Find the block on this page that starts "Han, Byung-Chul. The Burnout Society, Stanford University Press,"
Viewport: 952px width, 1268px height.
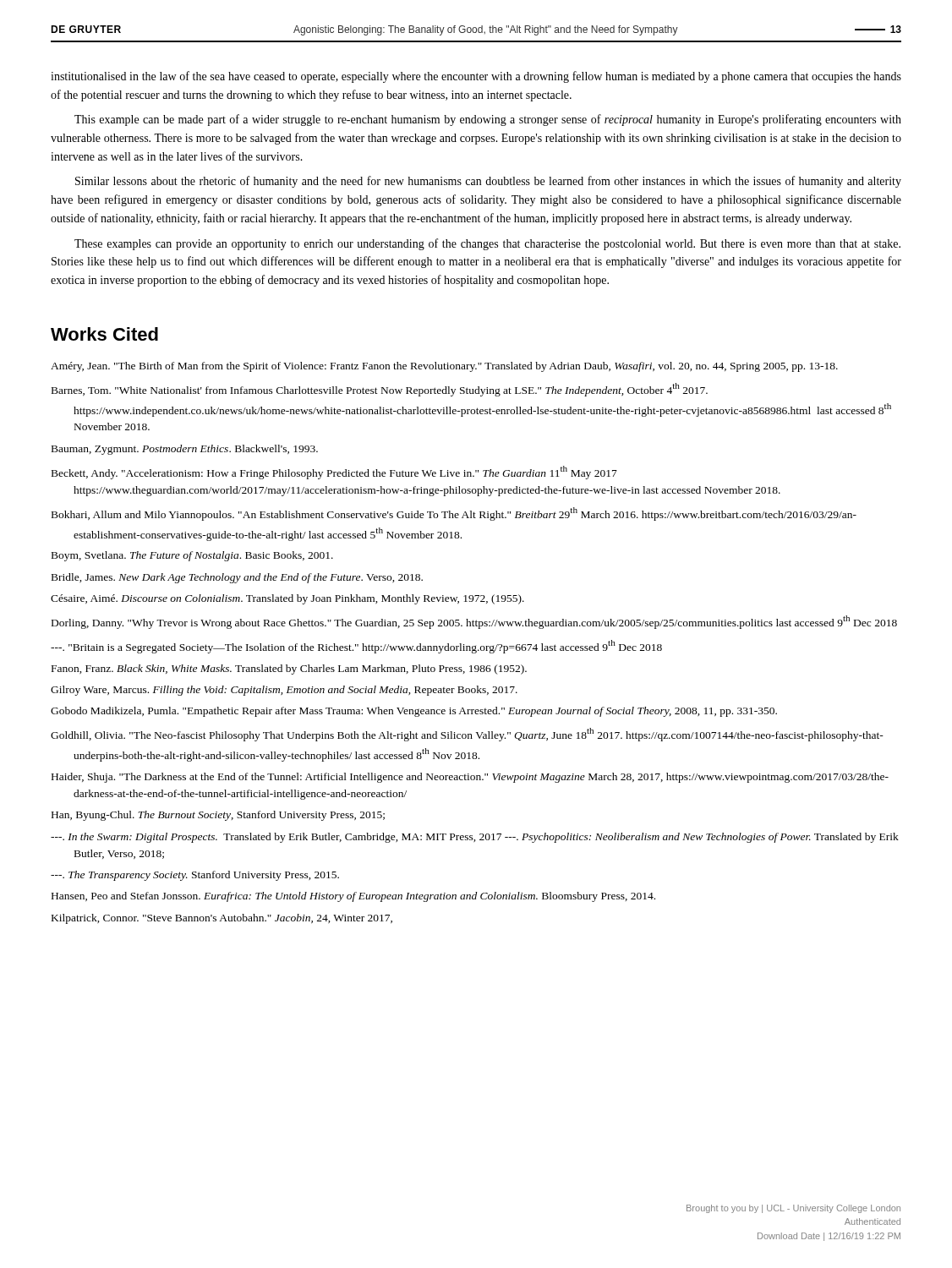point(218,815)
